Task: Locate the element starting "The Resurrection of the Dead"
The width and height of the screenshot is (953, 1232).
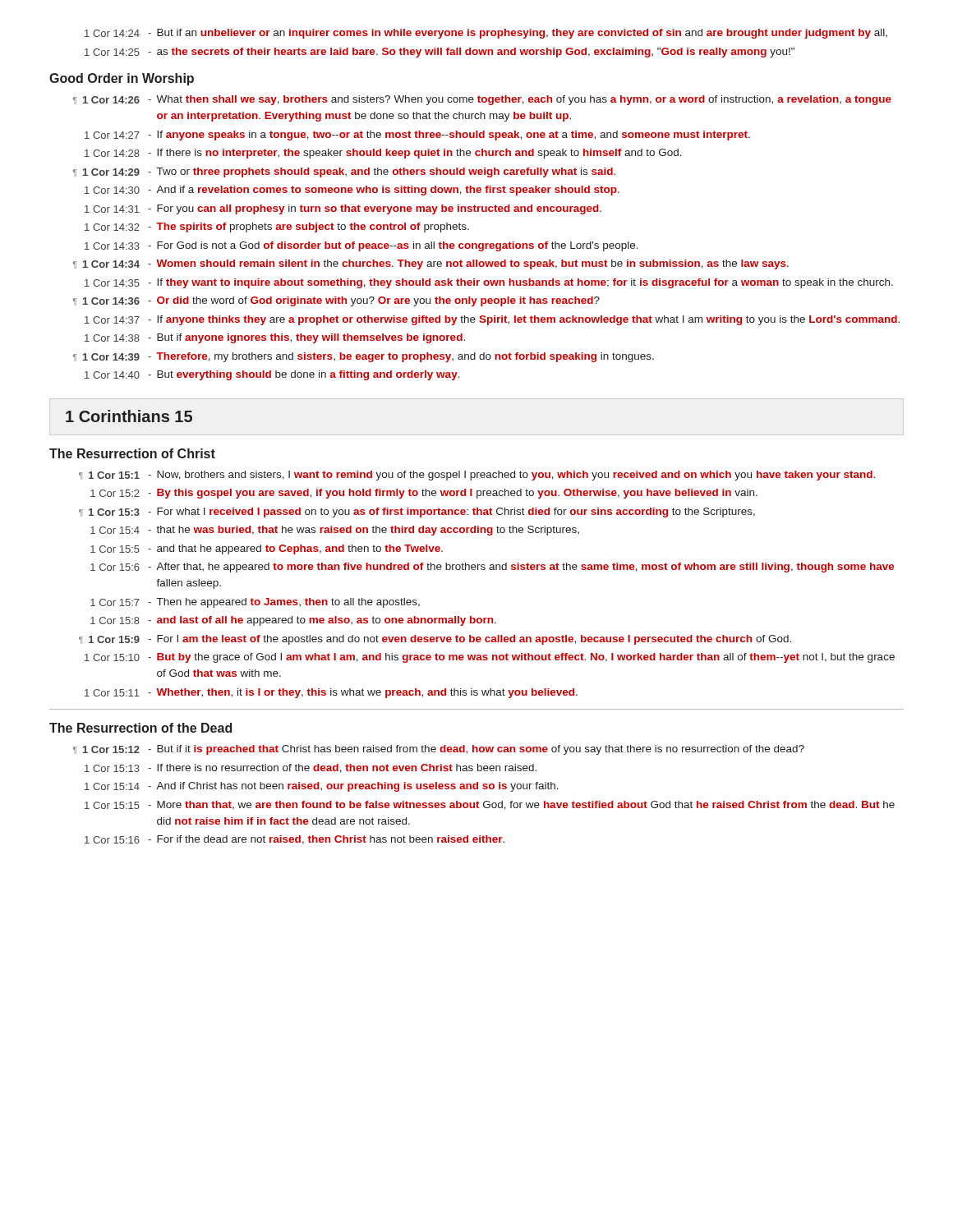Action: 141,728
